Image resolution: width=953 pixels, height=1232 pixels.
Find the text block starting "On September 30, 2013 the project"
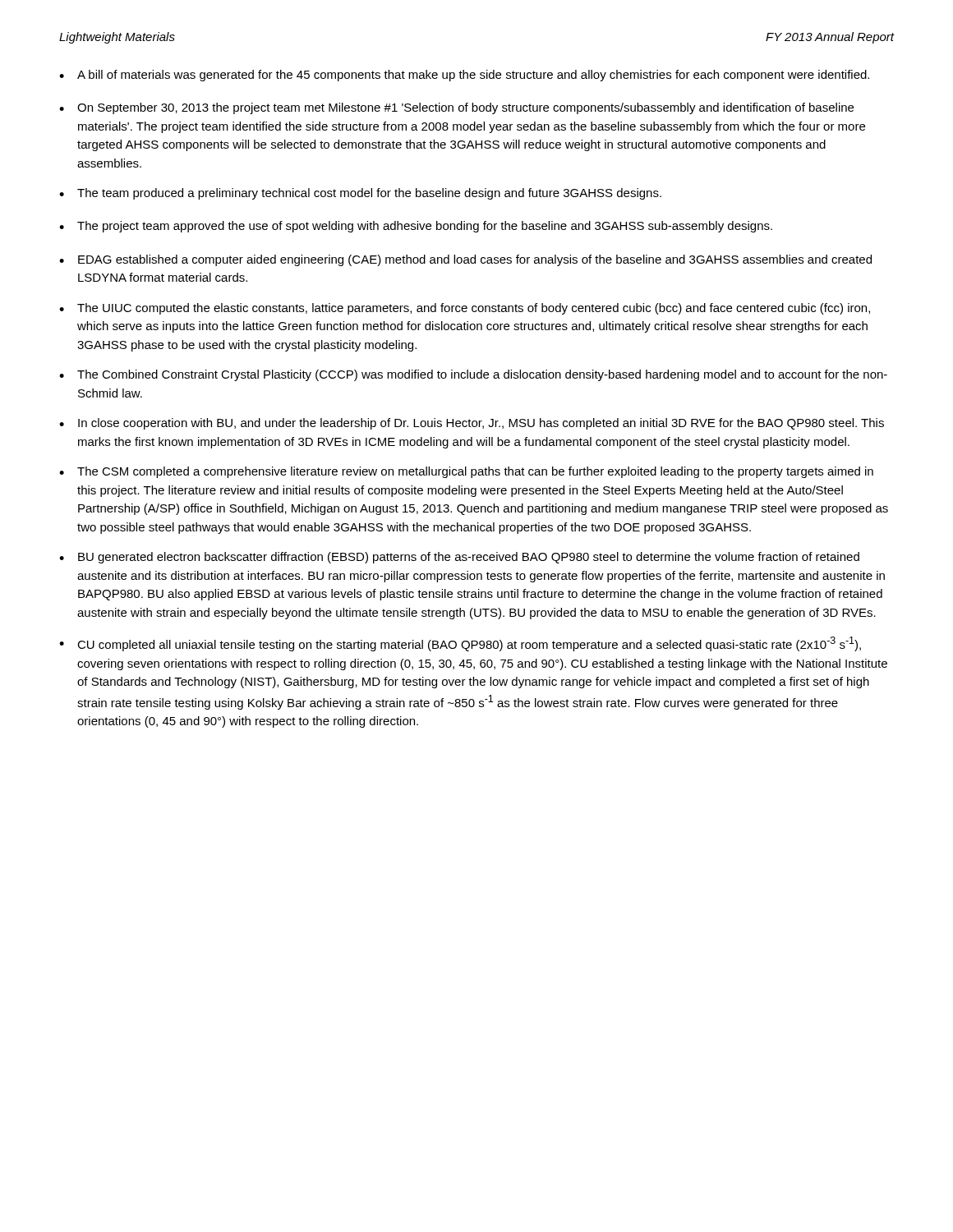(x=476, y=136)
